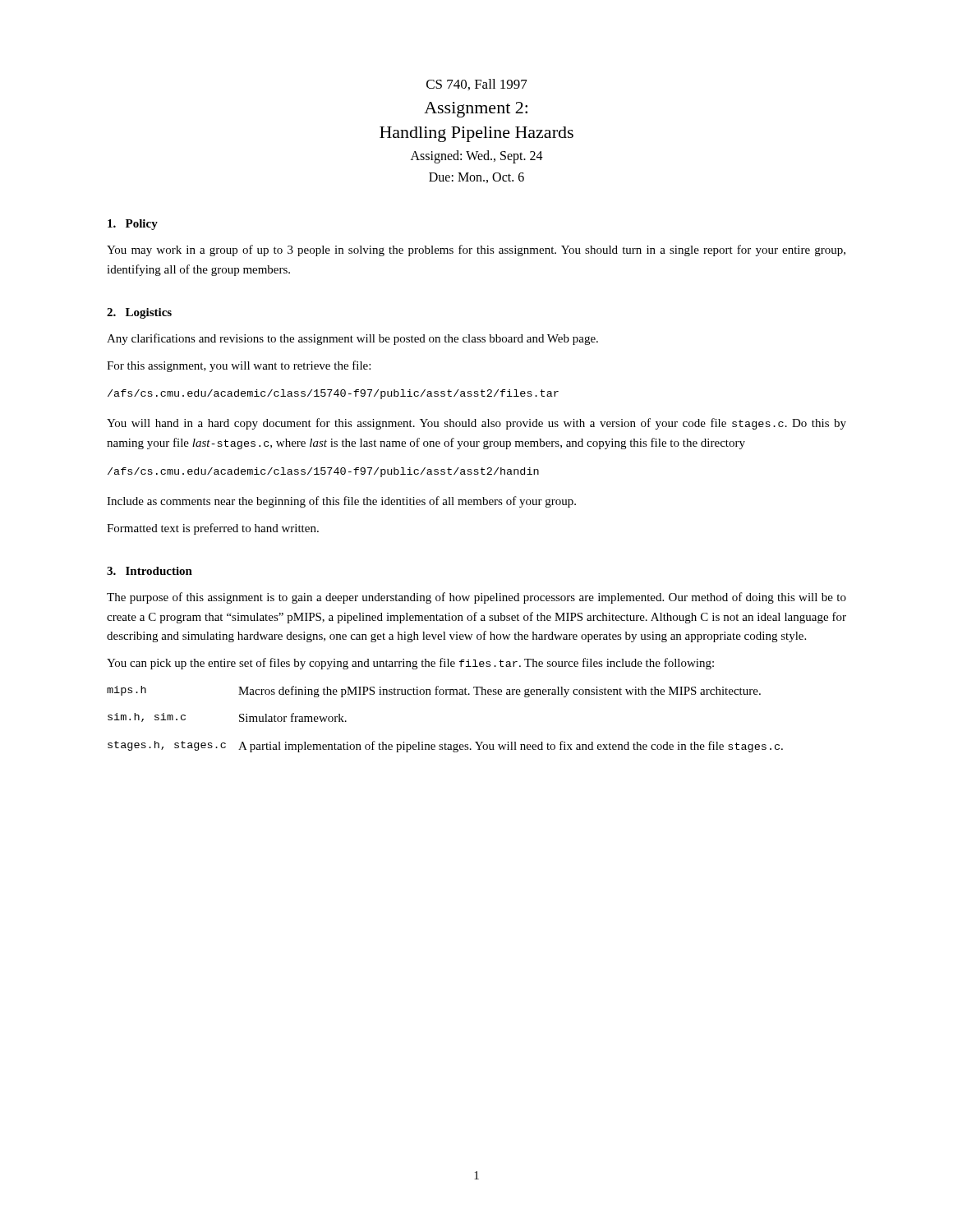Click on the text block containing "Any clarifications and revisions"
The image size is (953, 1232).
point(353,338)
